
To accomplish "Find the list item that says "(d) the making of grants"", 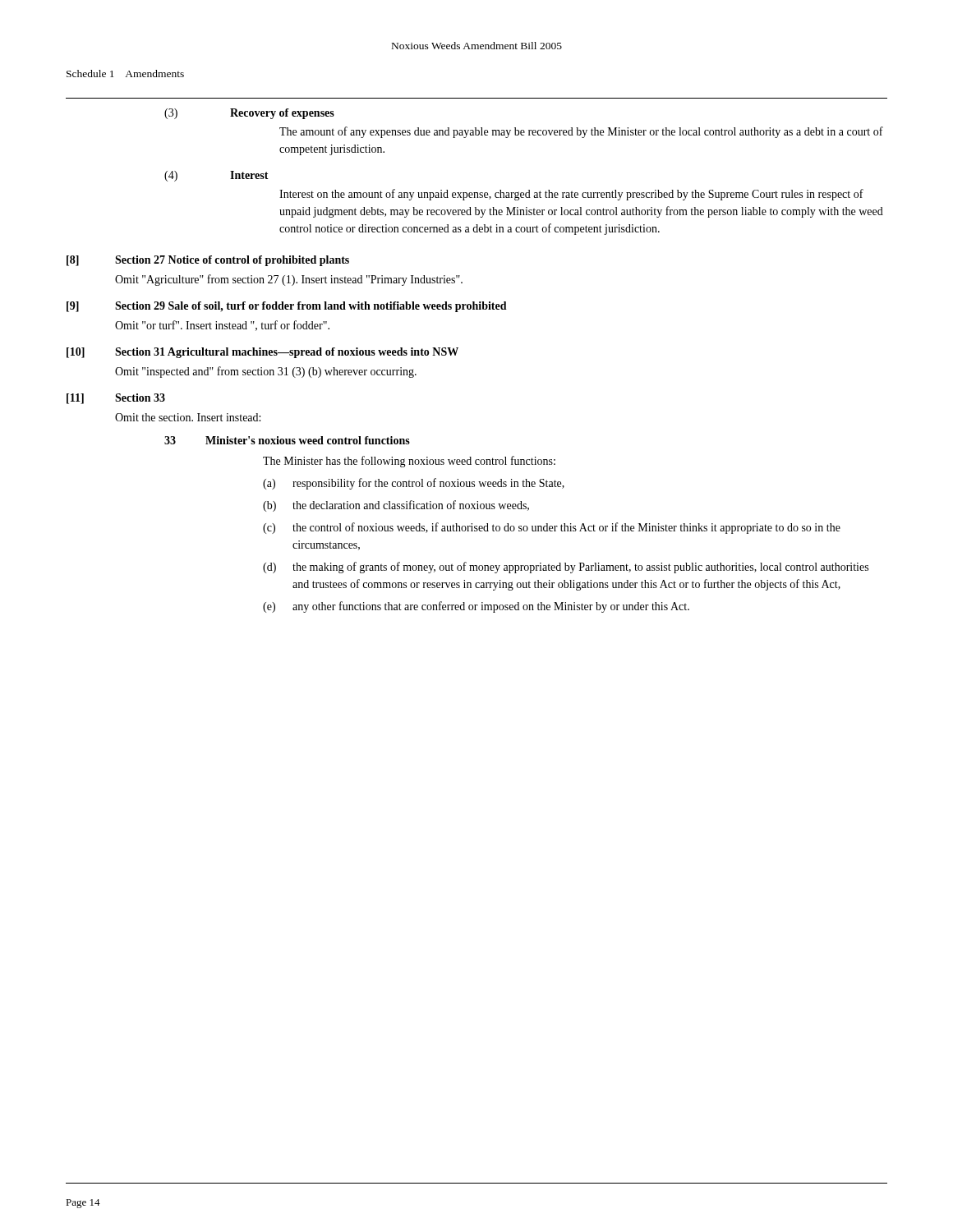I will coord(575,576).
